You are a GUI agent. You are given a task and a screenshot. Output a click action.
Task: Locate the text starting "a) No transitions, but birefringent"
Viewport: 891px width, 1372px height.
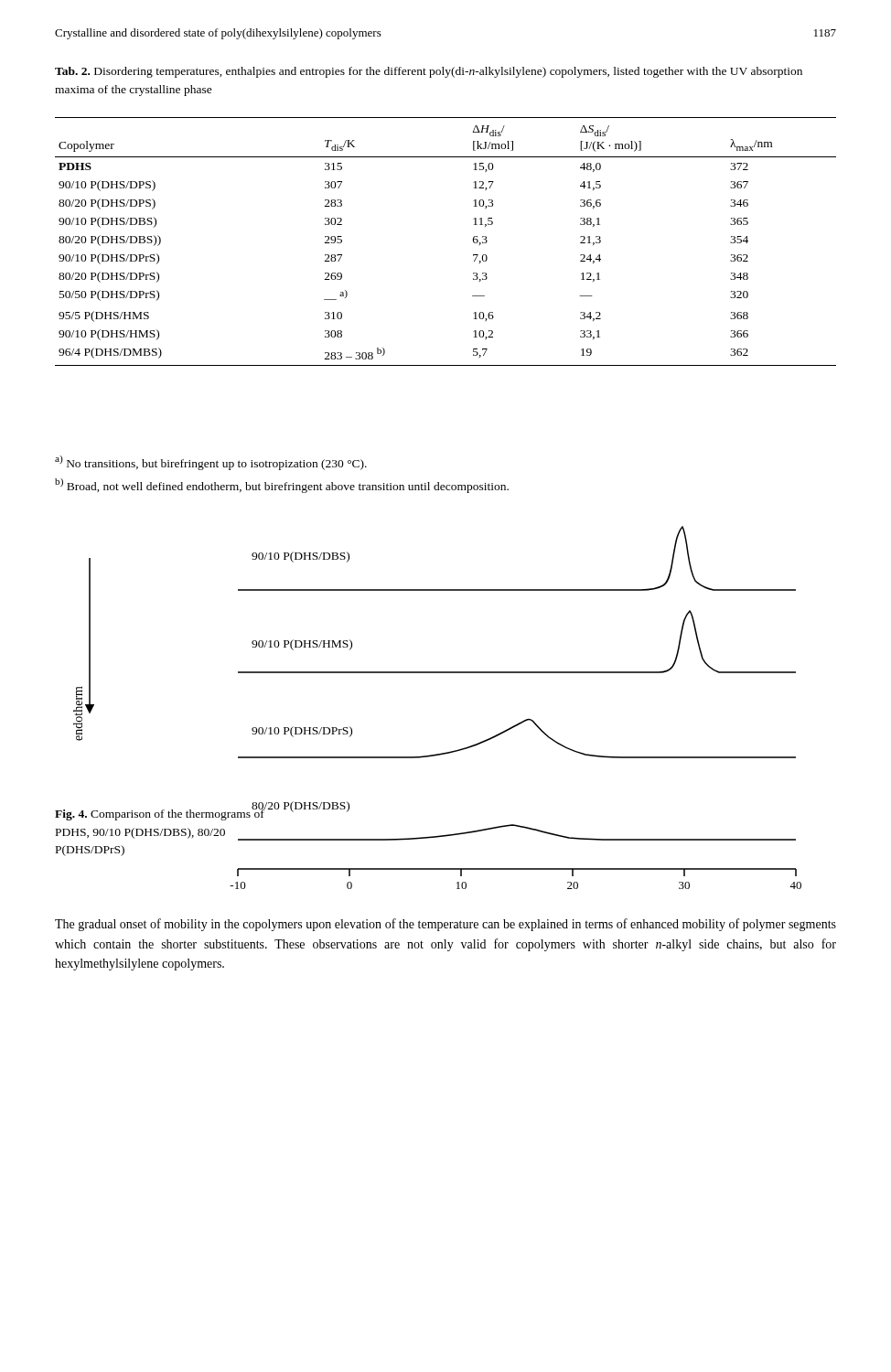[x=211, y=461]
